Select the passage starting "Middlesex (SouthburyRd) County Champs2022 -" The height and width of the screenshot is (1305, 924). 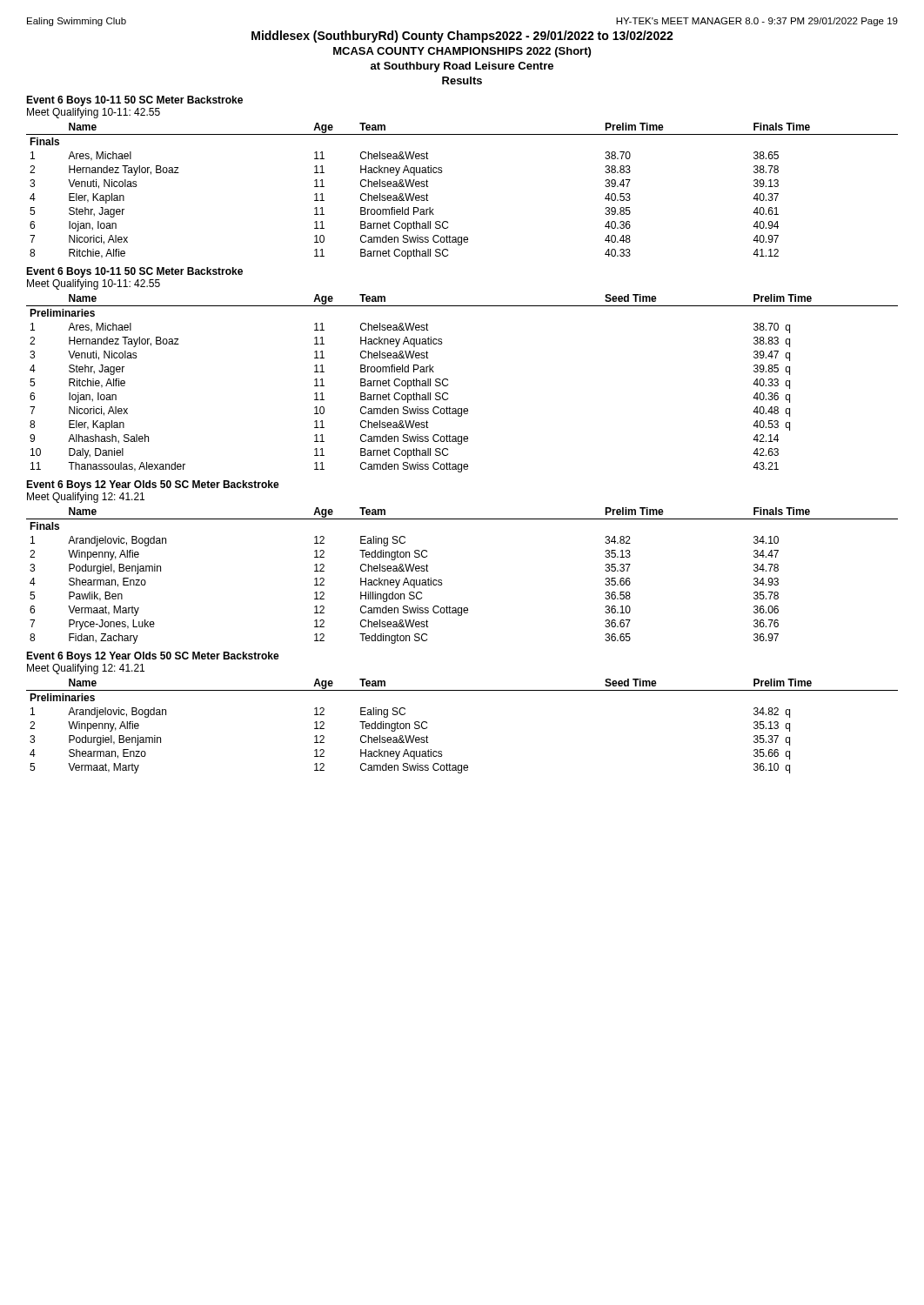pyautogui.click(x=462, y=36)
